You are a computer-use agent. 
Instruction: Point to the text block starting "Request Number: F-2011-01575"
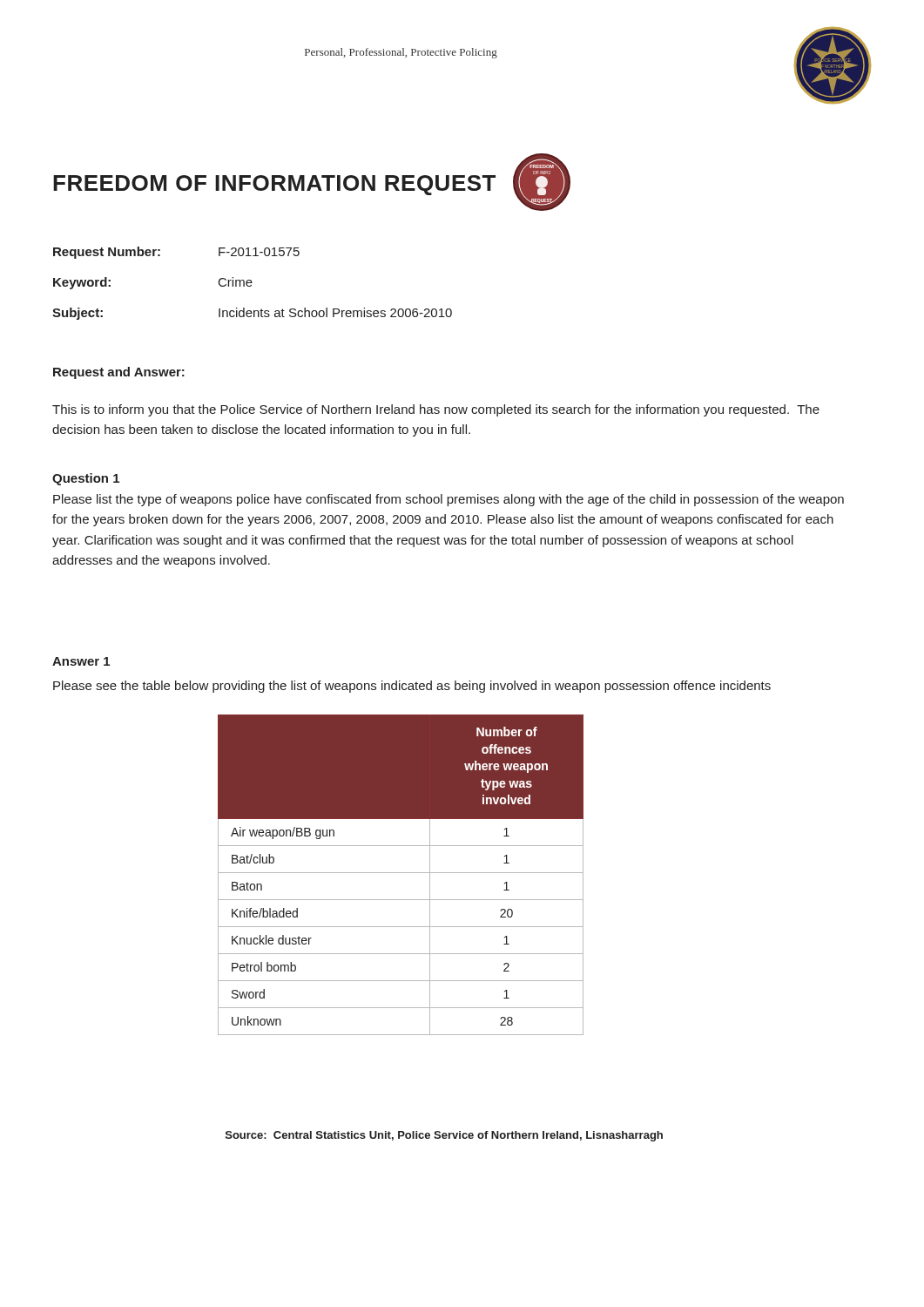pos(112,252)
